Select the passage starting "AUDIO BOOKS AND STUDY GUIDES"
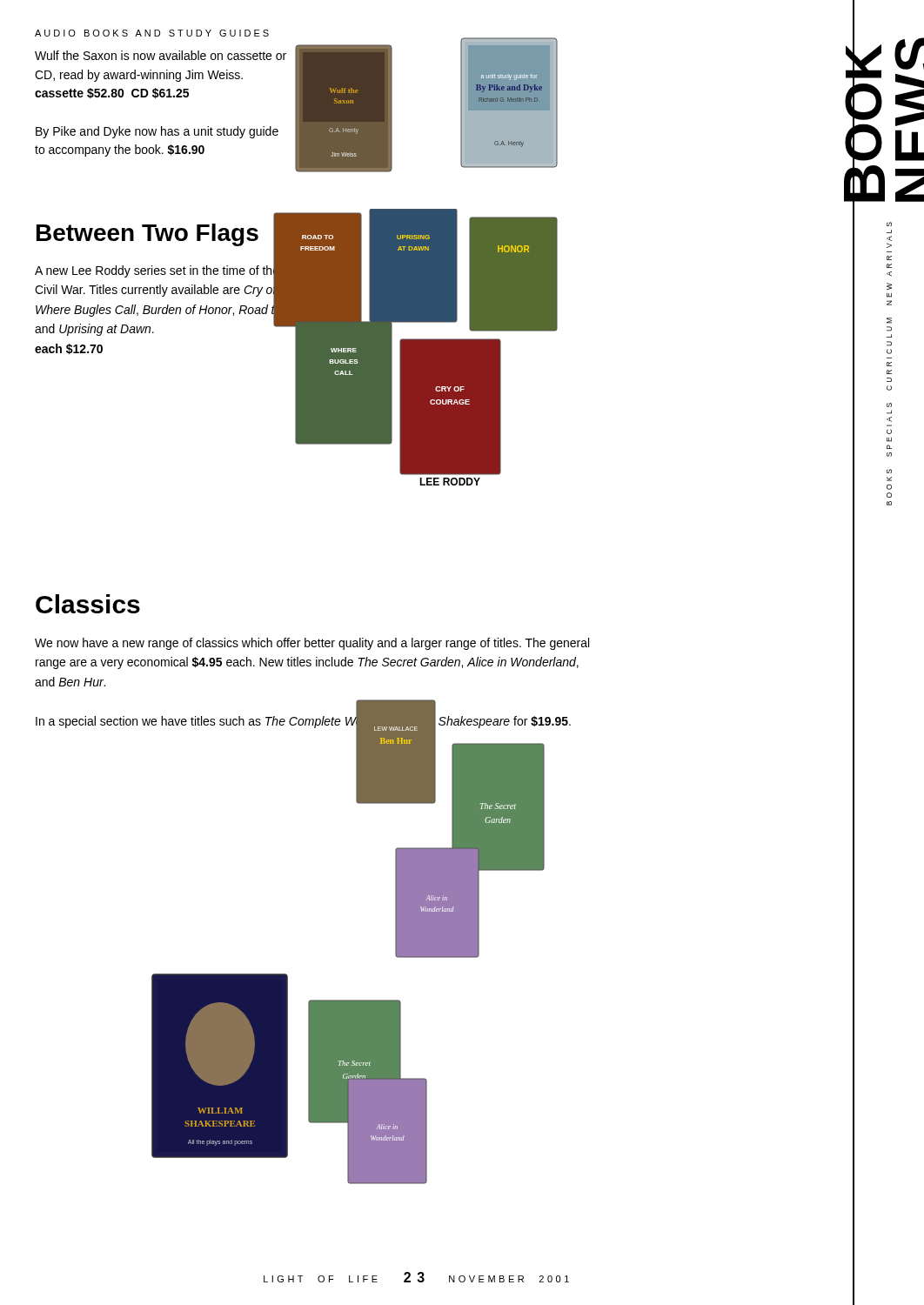924x1305 pixels. click(153, 33)
